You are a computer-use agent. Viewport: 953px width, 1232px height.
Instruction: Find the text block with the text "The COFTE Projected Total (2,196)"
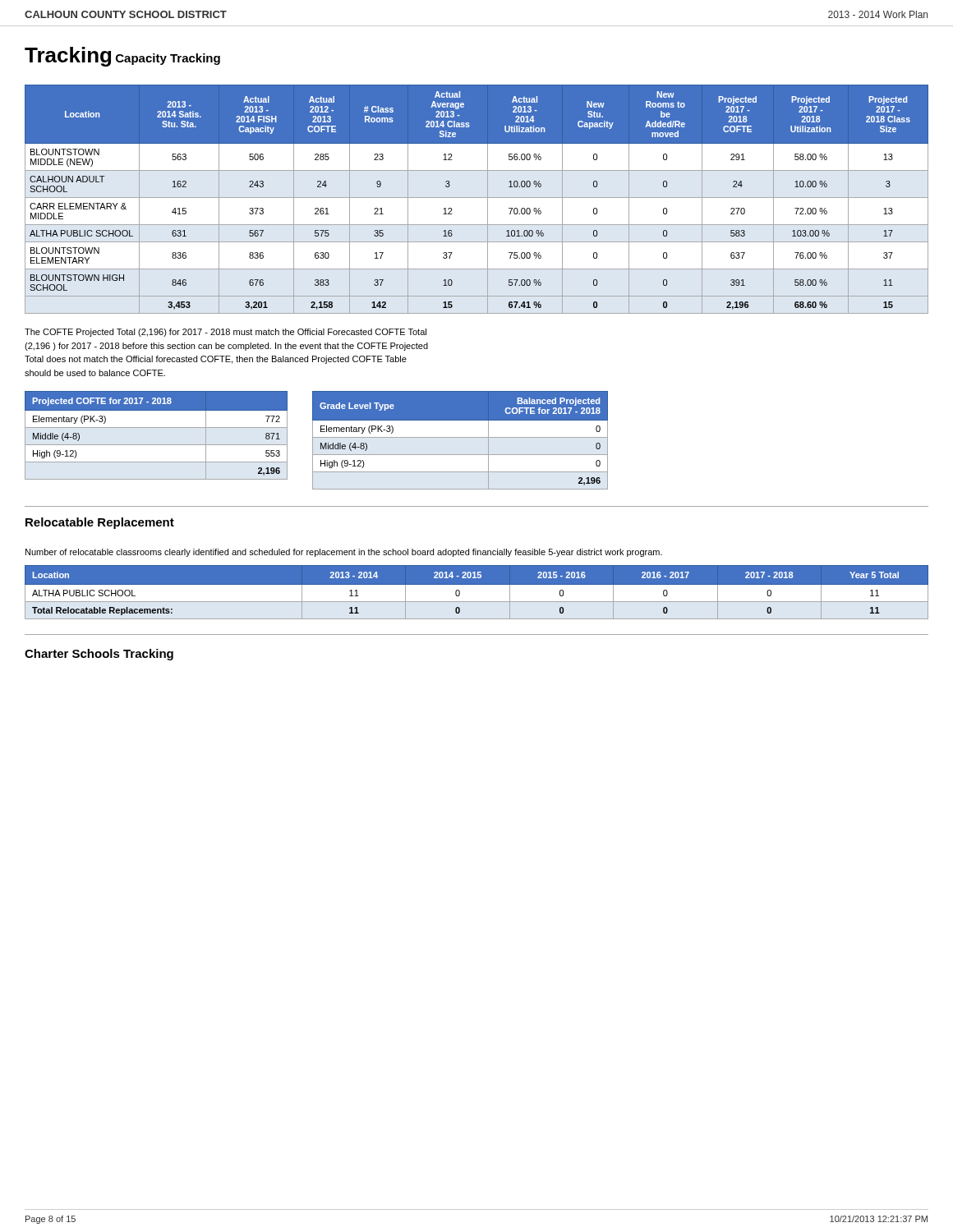click(226, 352)
